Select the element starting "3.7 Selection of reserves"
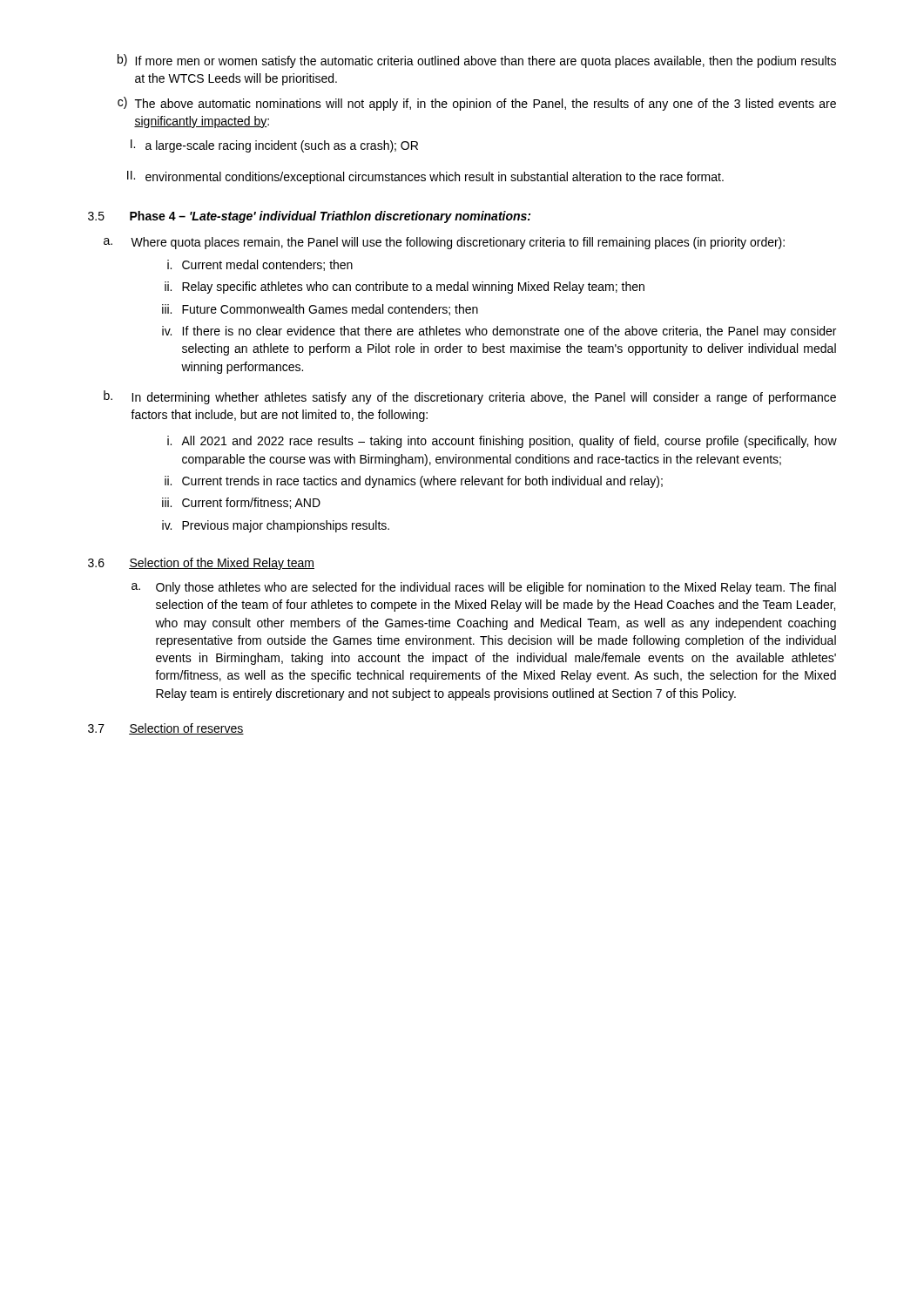Screen dimensions: 1307x924 [x=165, y=728]
